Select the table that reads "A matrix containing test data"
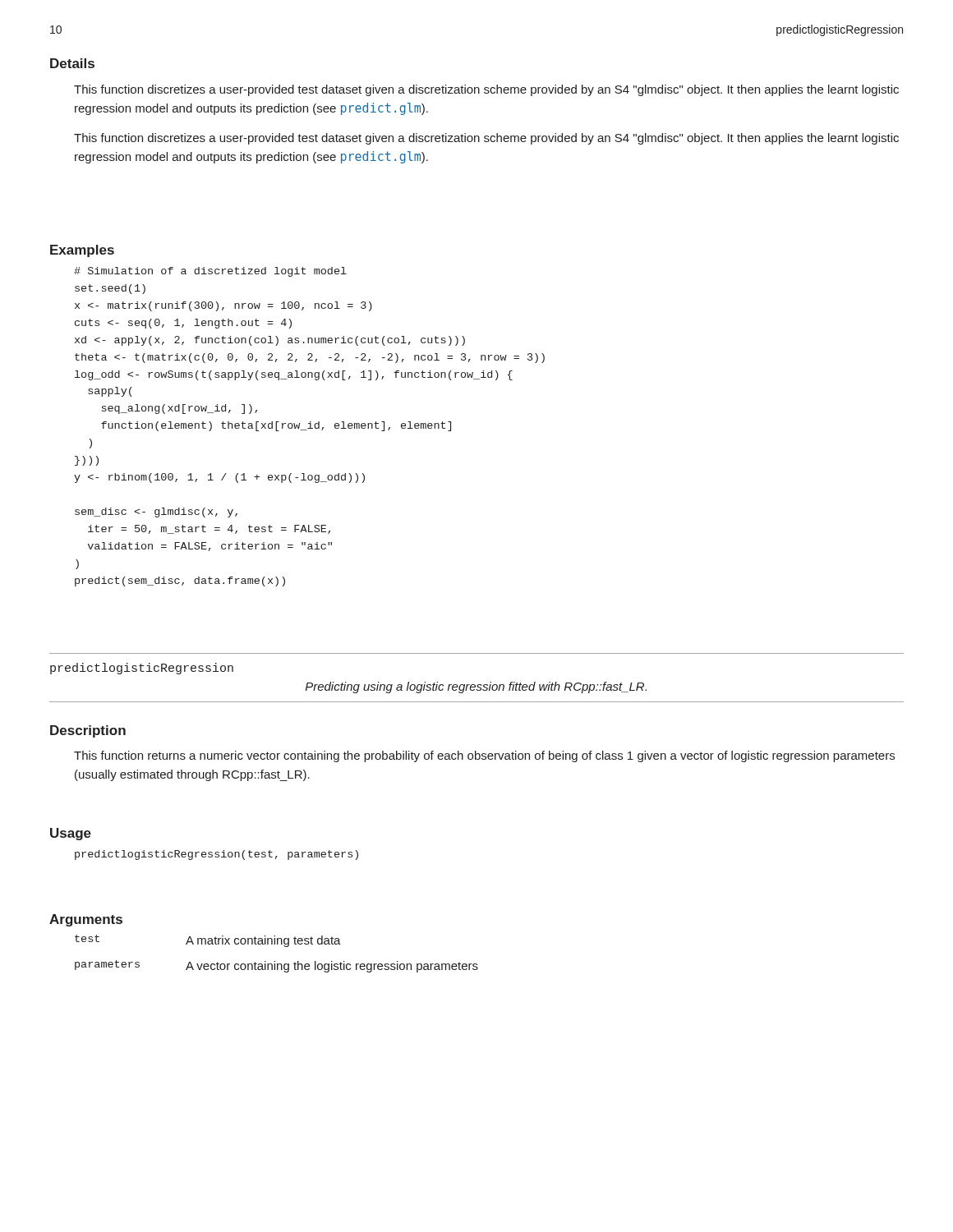Viewport: 953px width, 1232px height. click(x=476, y=953)
